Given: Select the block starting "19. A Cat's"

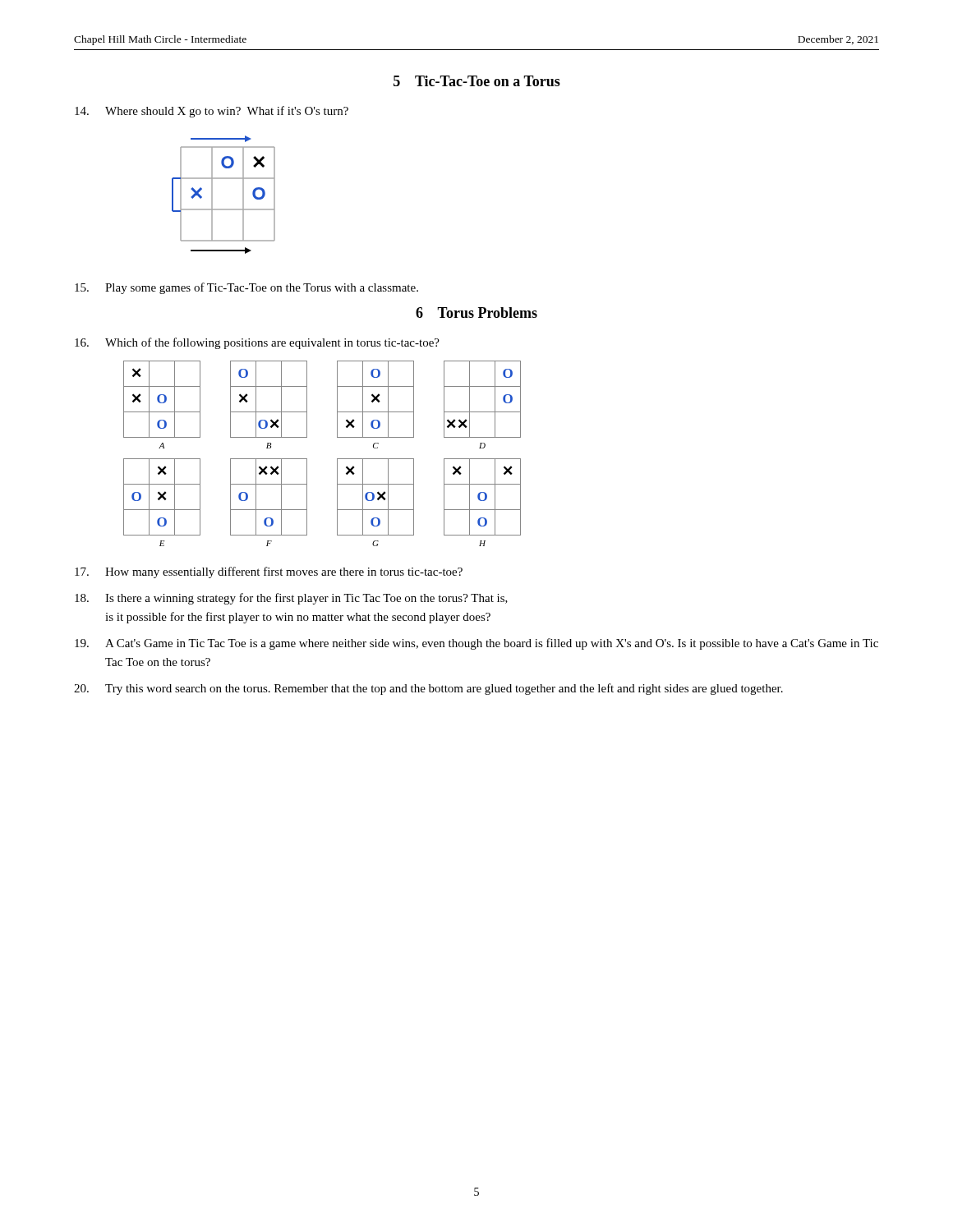Looking at the screenshot, I should [476, 653].
